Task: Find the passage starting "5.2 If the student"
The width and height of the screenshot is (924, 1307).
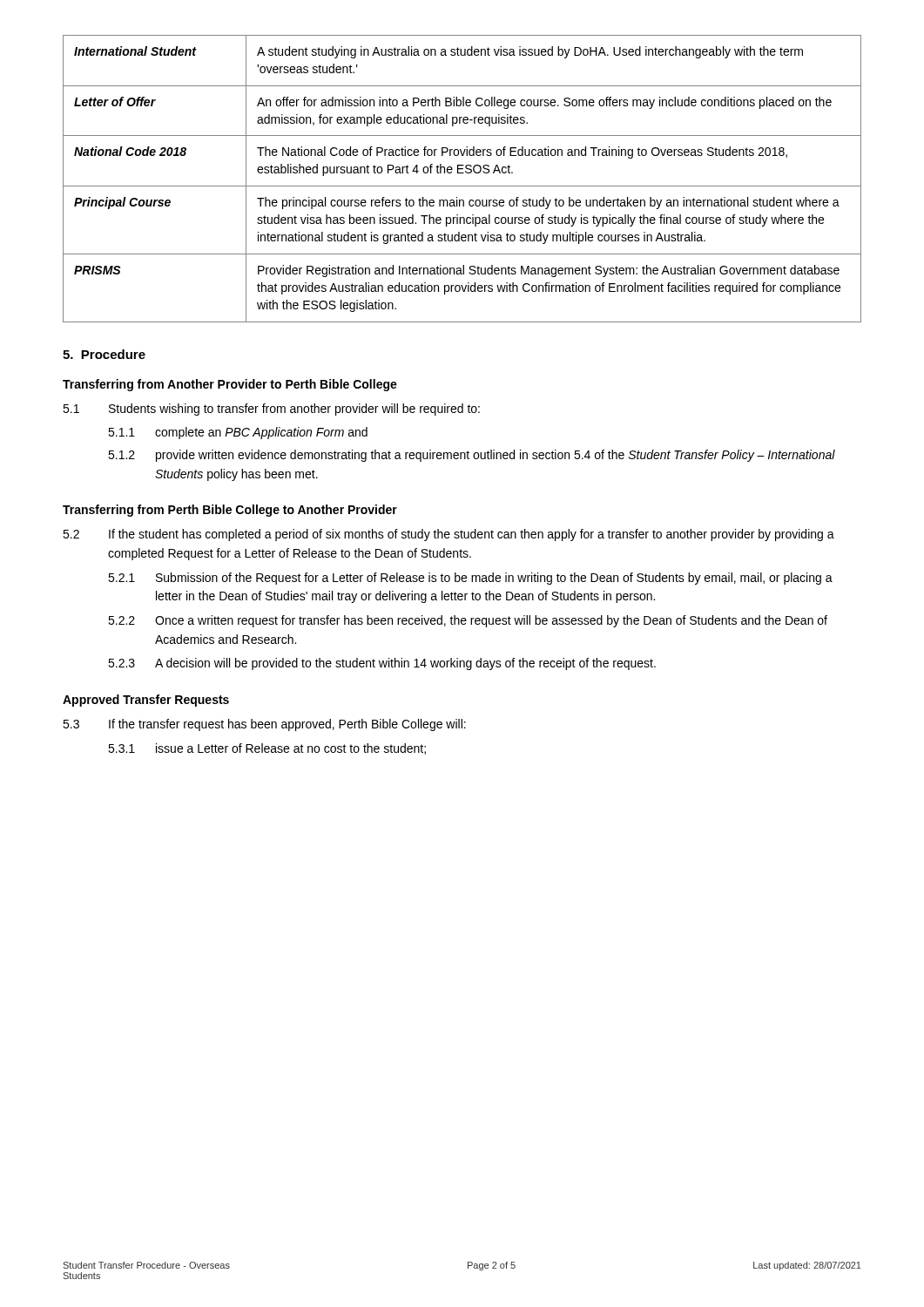Action: click(x=462, y=545)
